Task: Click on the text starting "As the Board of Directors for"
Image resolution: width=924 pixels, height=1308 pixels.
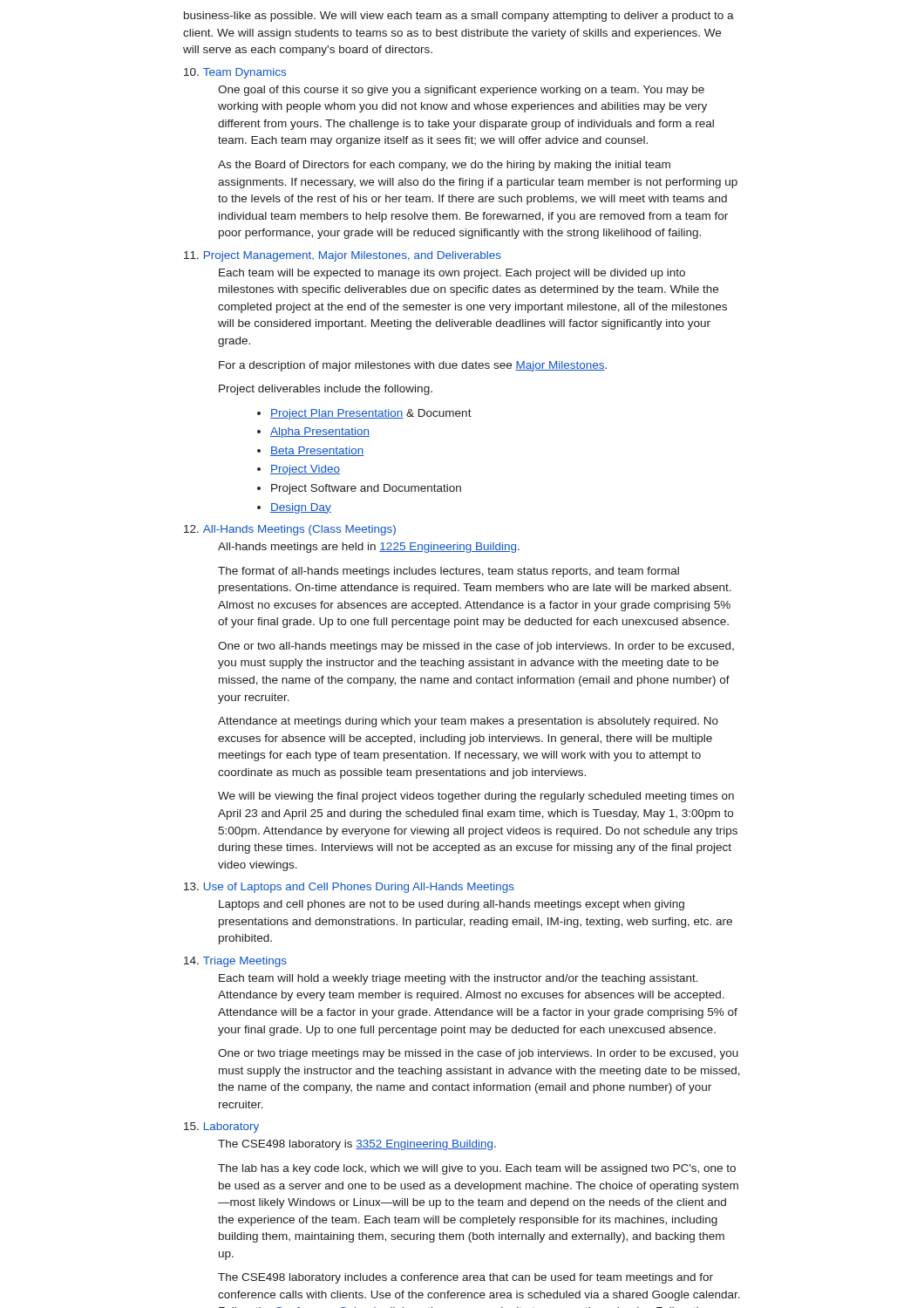Action: 479,199
